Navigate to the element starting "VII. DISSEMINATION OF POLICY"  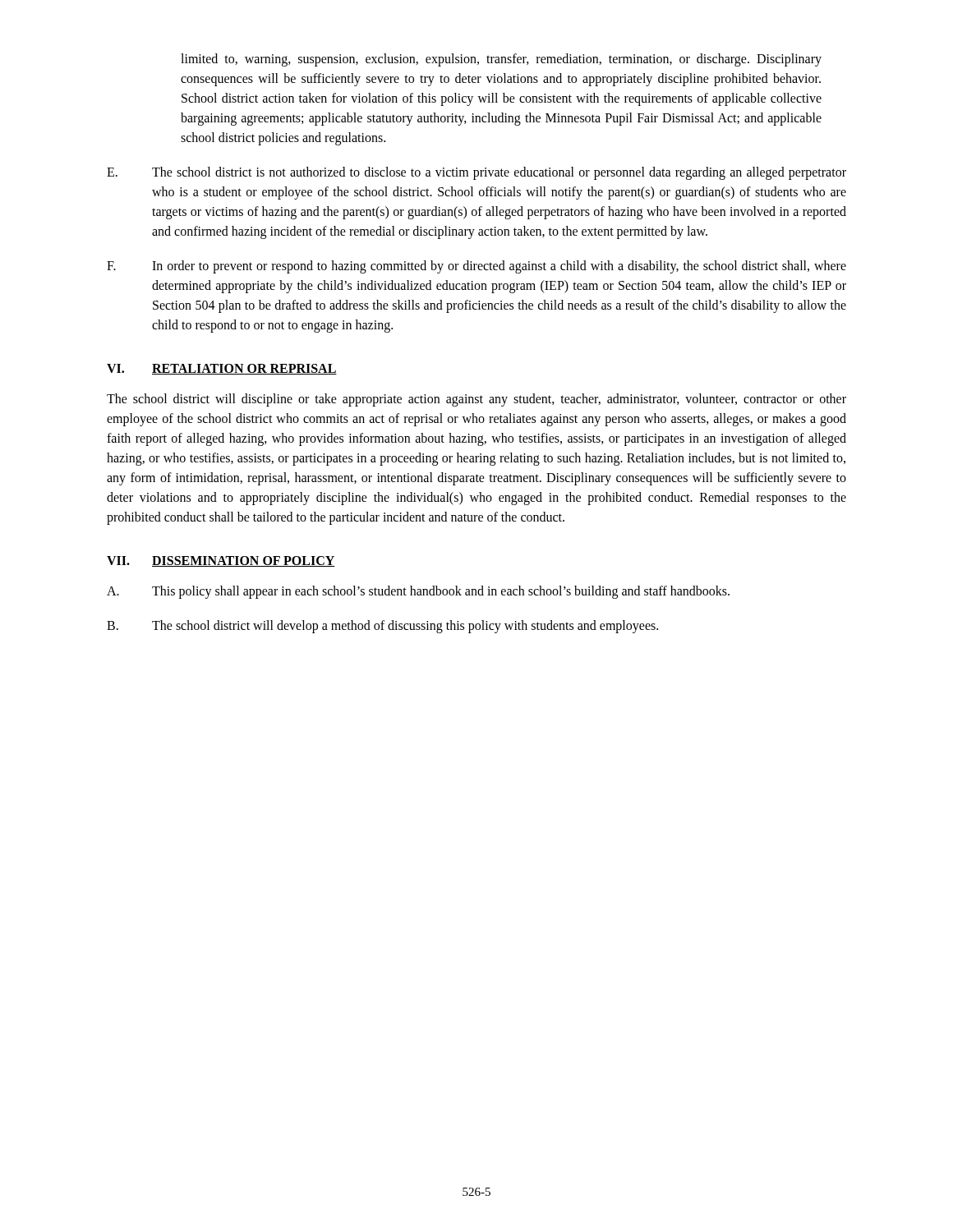[221, 561]
